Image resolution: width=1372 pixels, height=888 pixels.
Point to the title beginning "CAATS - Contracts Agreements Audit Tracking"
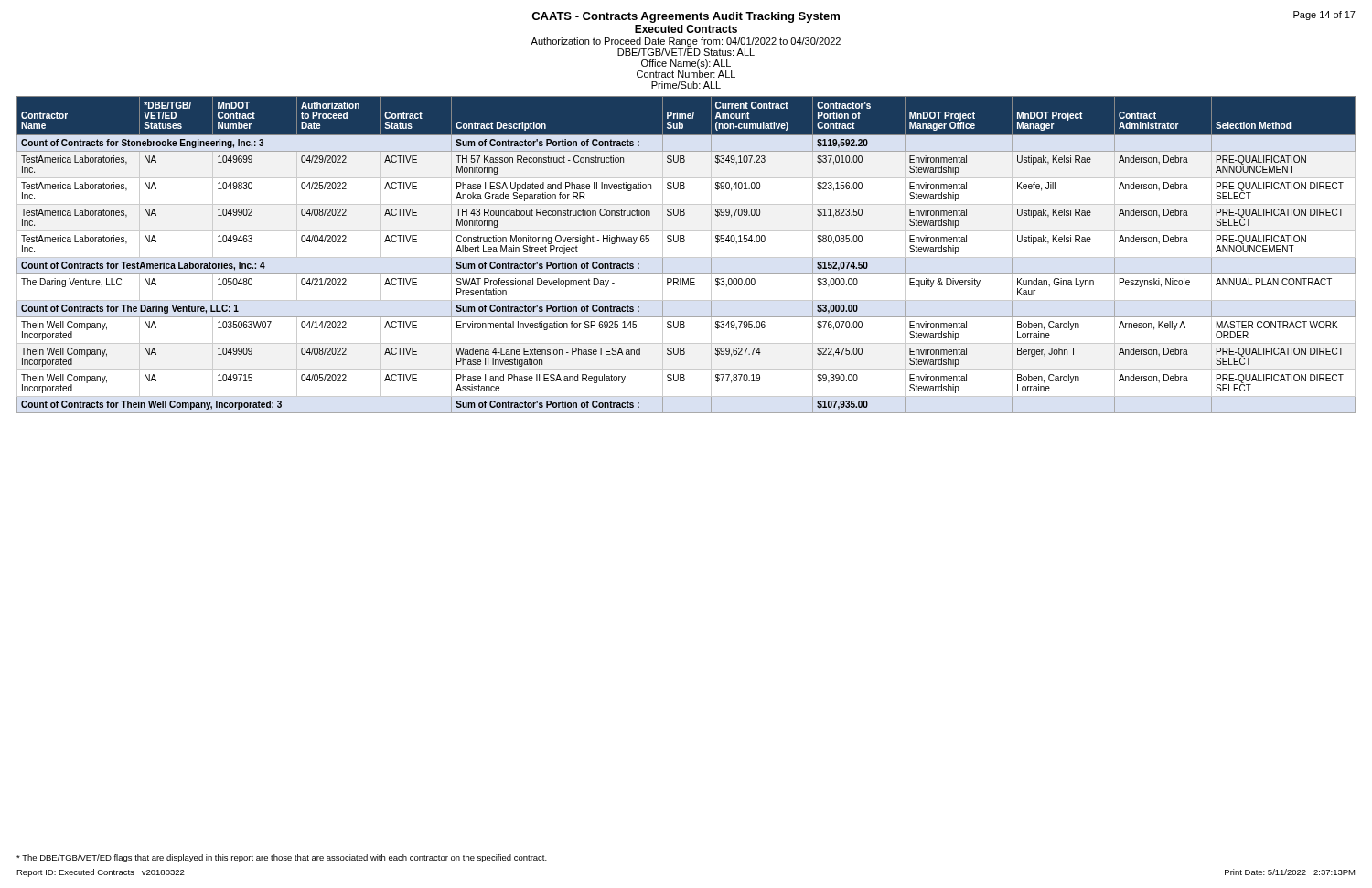click(686, 50)
